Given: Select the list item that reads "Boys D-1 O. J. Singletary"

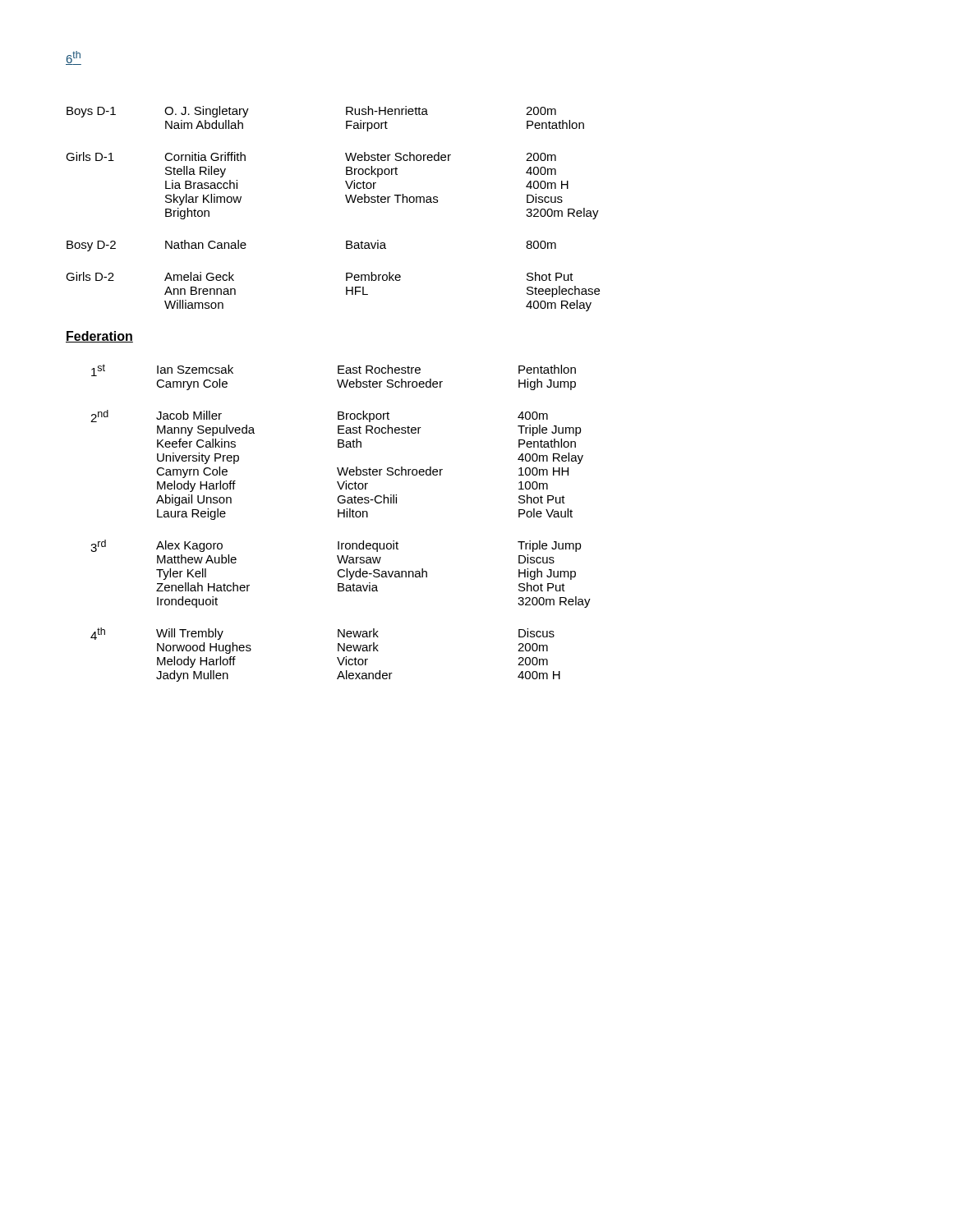Looking at the screenshot, I should tap(370, 117).
